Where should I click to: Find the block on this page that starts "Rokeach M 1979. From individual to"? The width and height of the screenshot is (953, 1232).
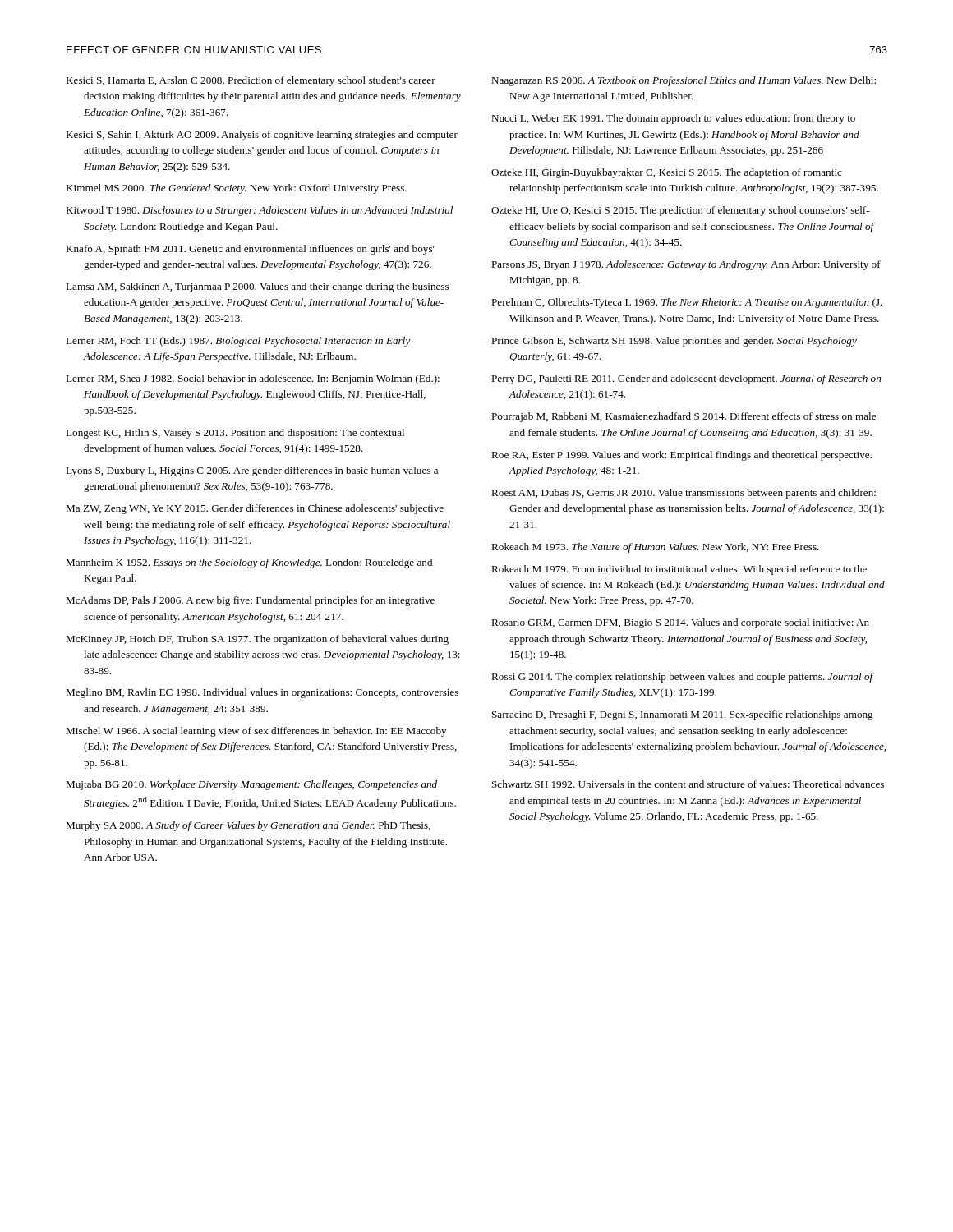[x=688, y=584]
